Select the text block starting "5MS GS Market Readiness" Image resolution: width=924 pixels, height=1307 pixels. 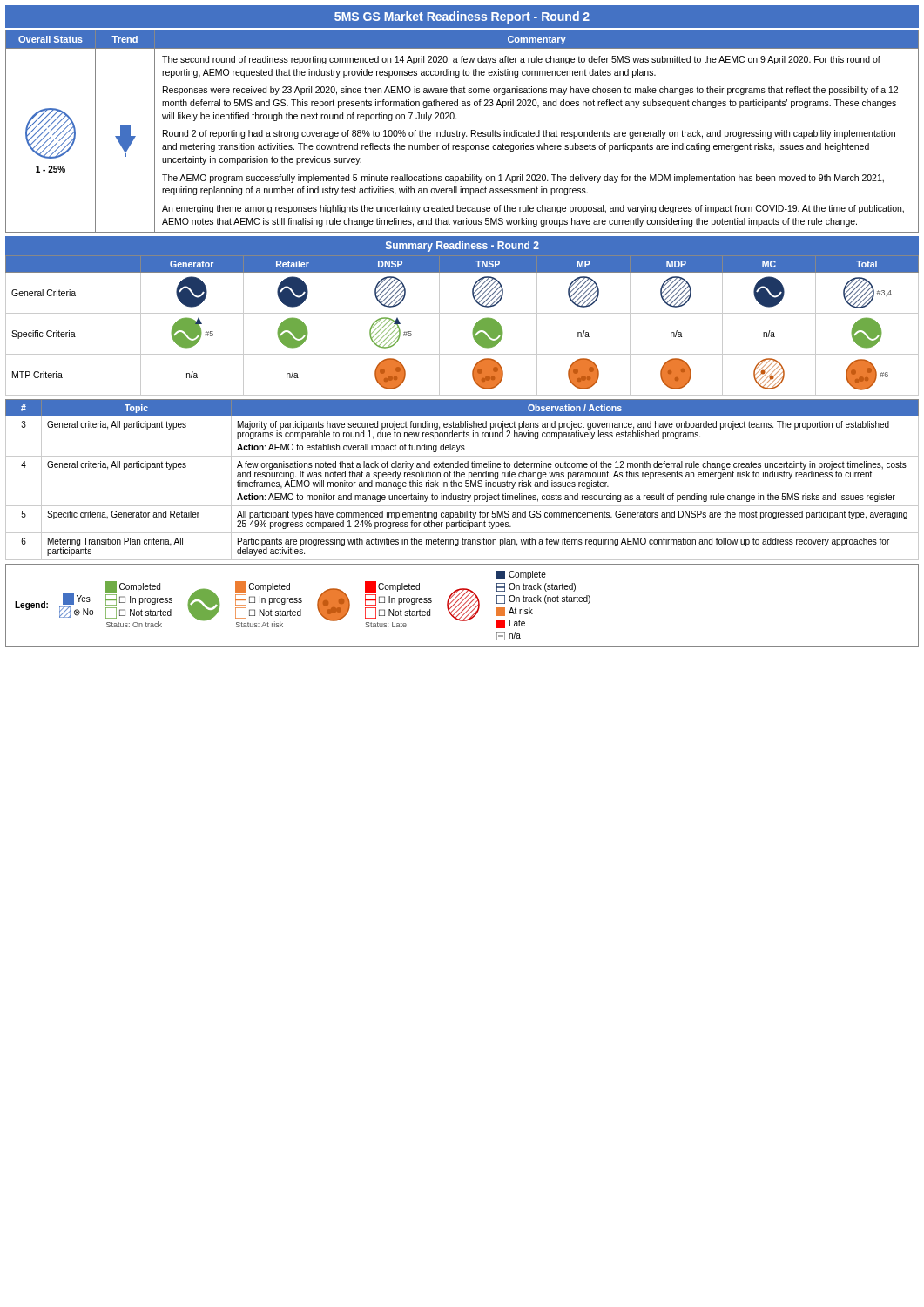pos(462,17)
